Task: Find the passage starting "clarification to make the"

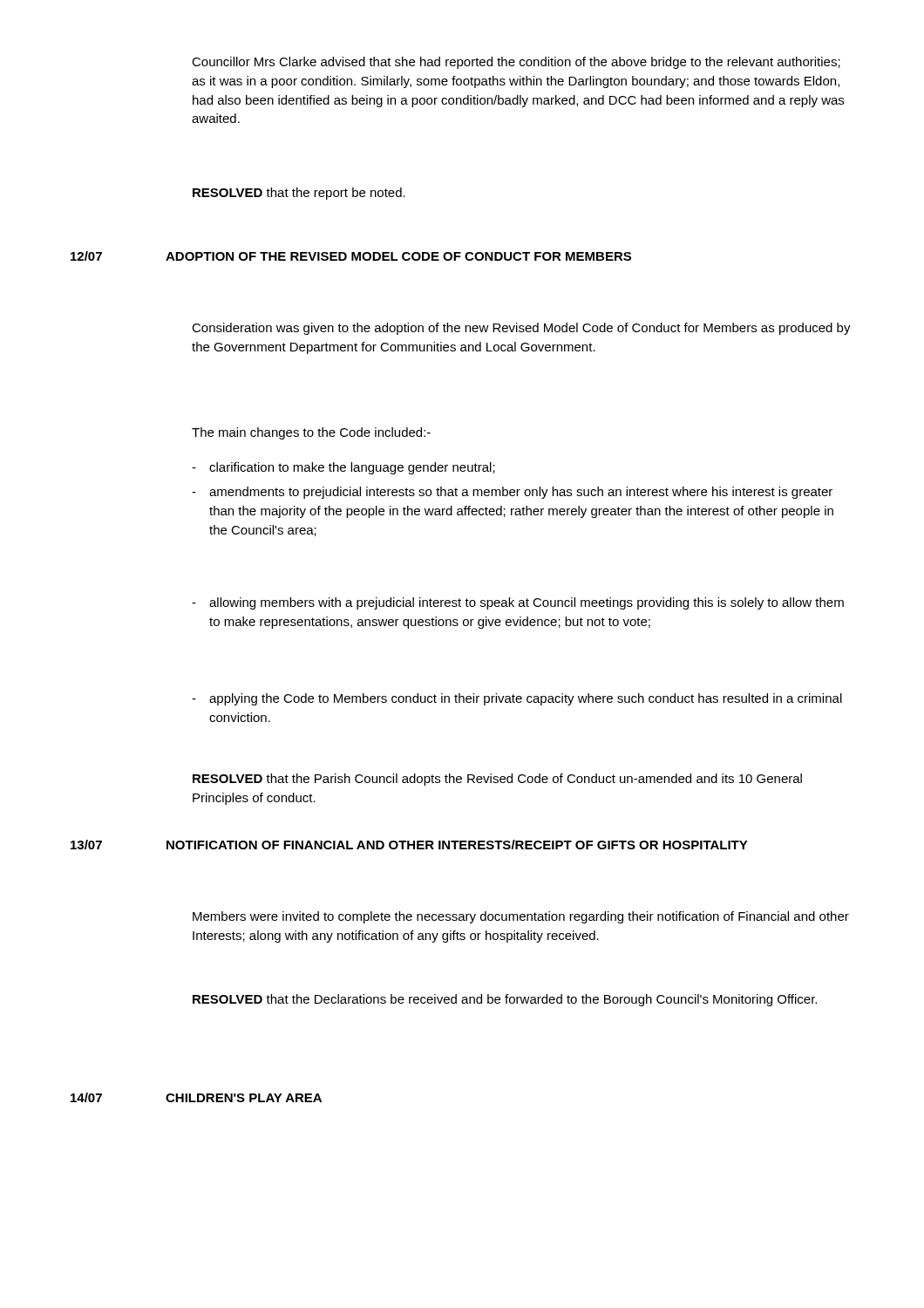Action: click(x=343, y=468)
